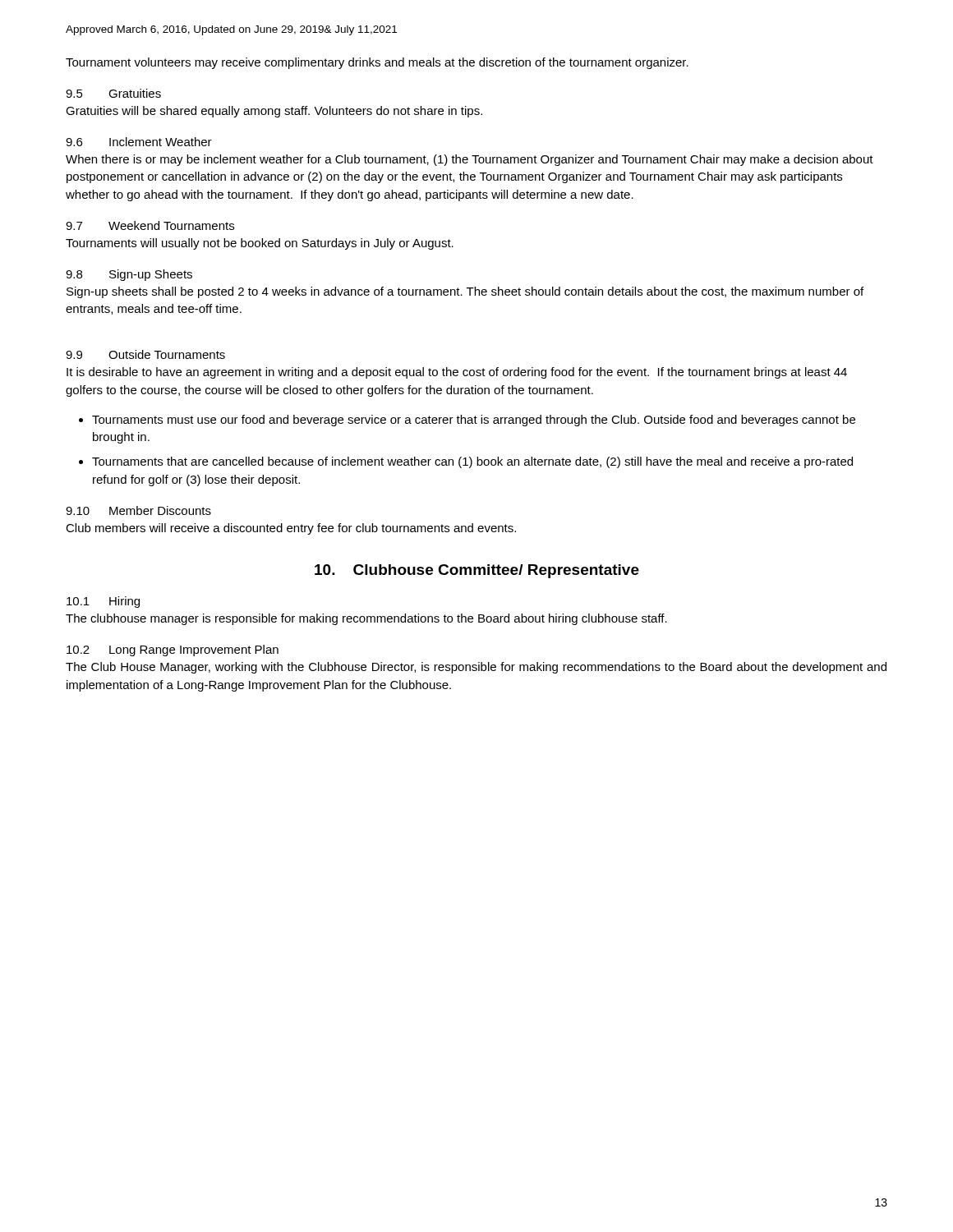The width and height of the screenshot is (953, 1232).
Task: Navigate to the text starting "9.10 Member Discounts"
Action: [x=138, y=510]
